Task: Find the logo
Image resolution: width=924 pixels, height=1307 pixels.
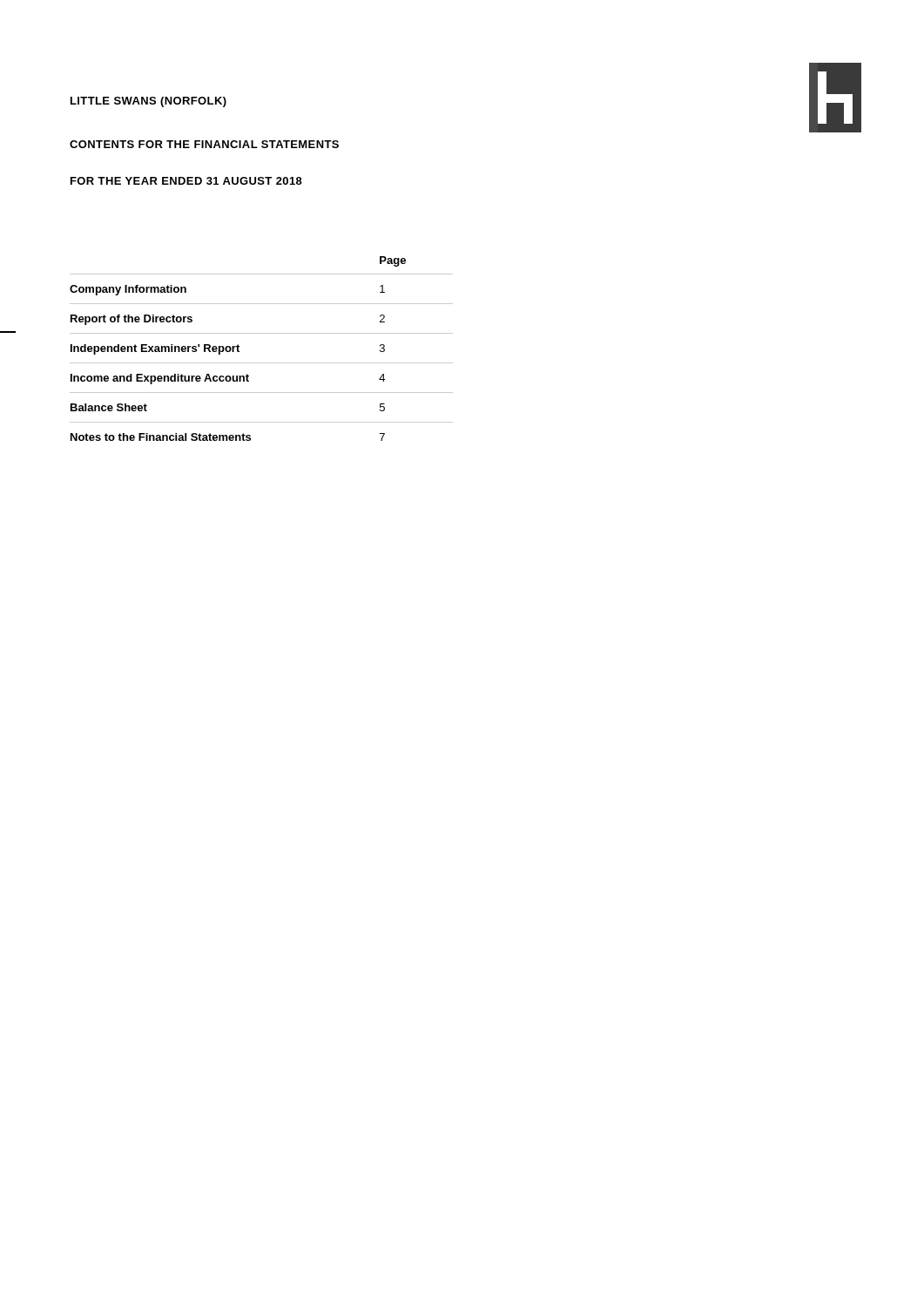Action: coord(826,98)
